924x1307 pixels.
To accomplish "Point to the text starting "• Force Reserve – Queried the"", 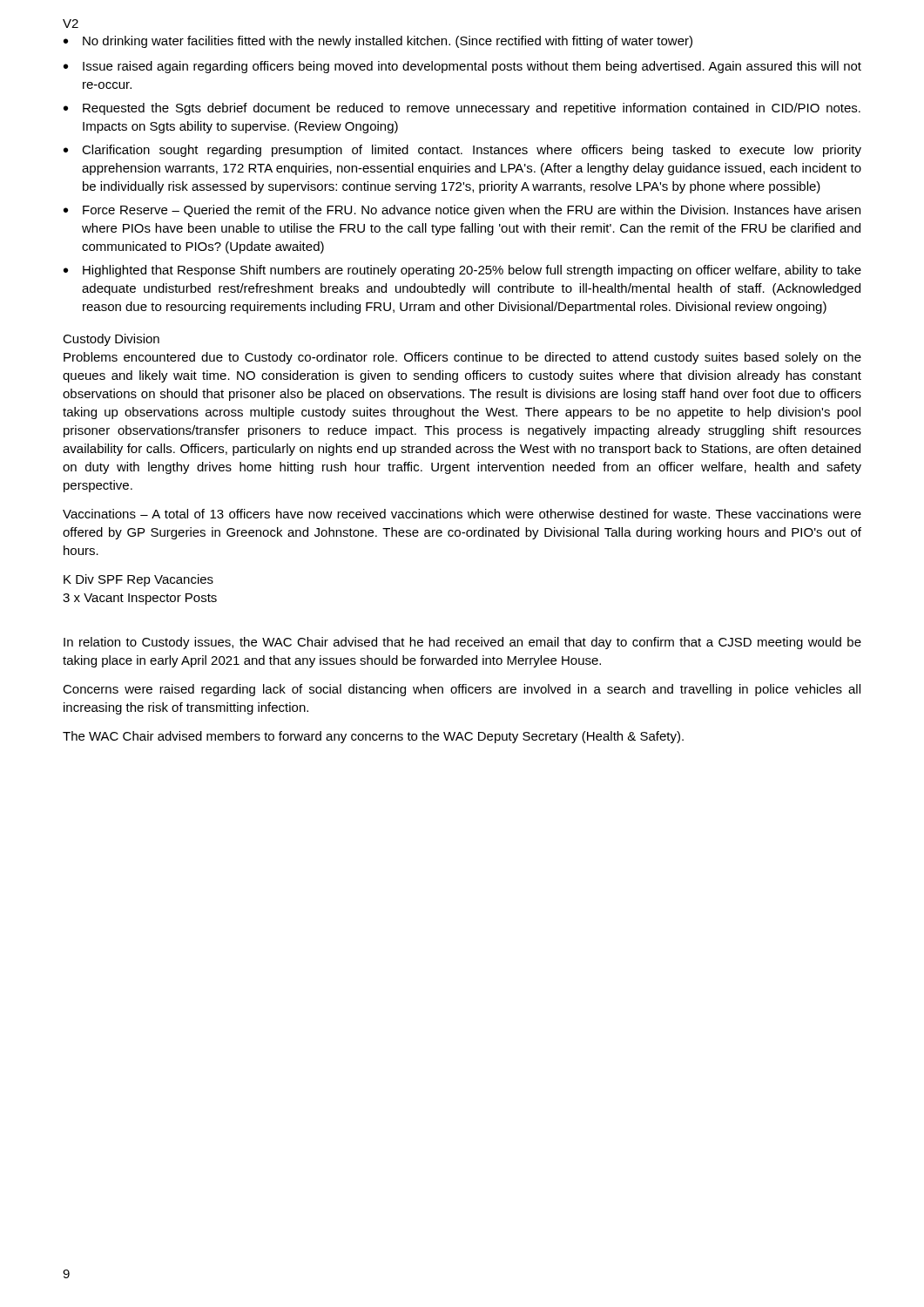I will [x=462, y=228].
